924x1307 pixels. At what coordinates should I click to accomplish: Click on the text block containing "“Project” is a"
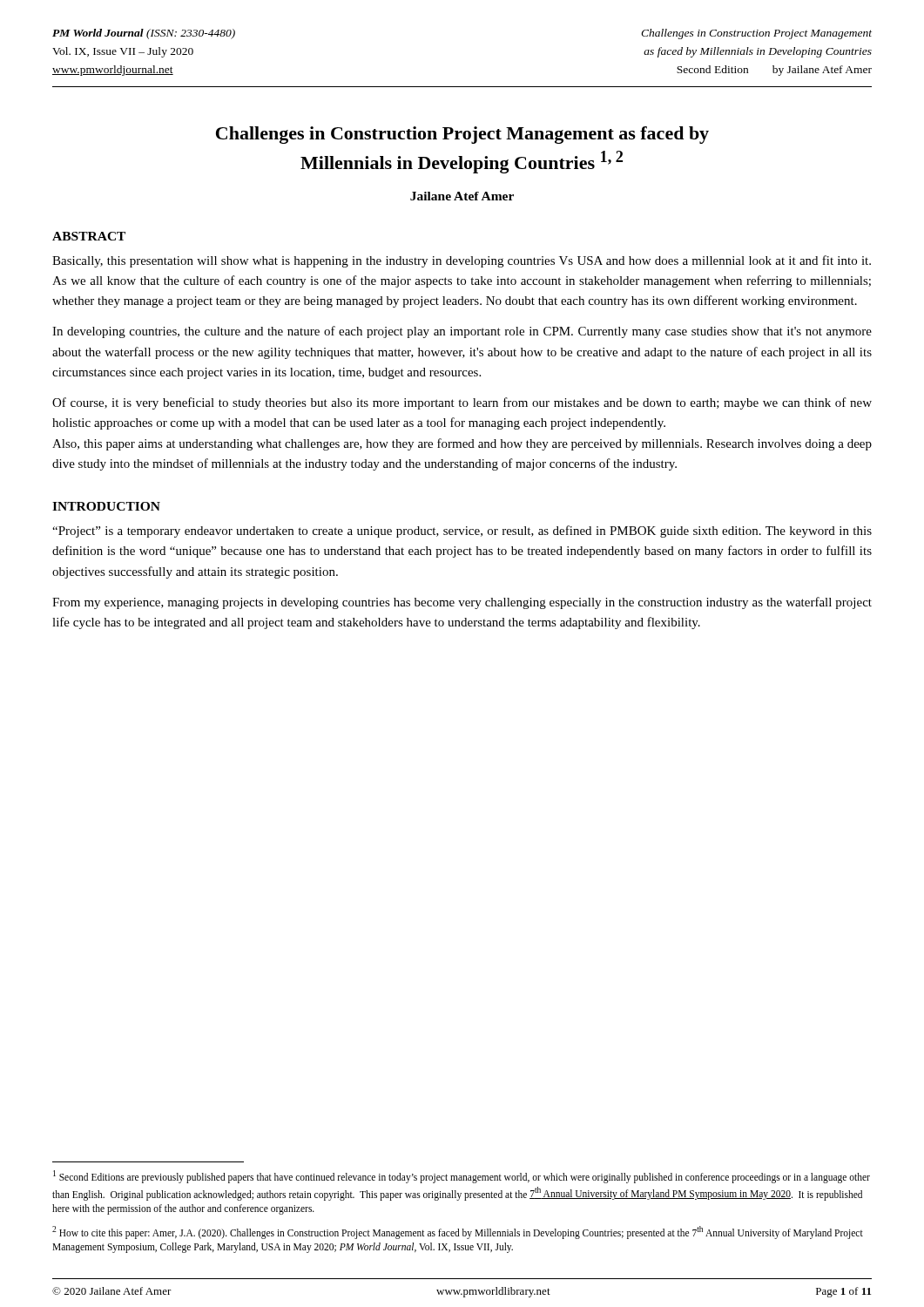click(x=462, y=552)
